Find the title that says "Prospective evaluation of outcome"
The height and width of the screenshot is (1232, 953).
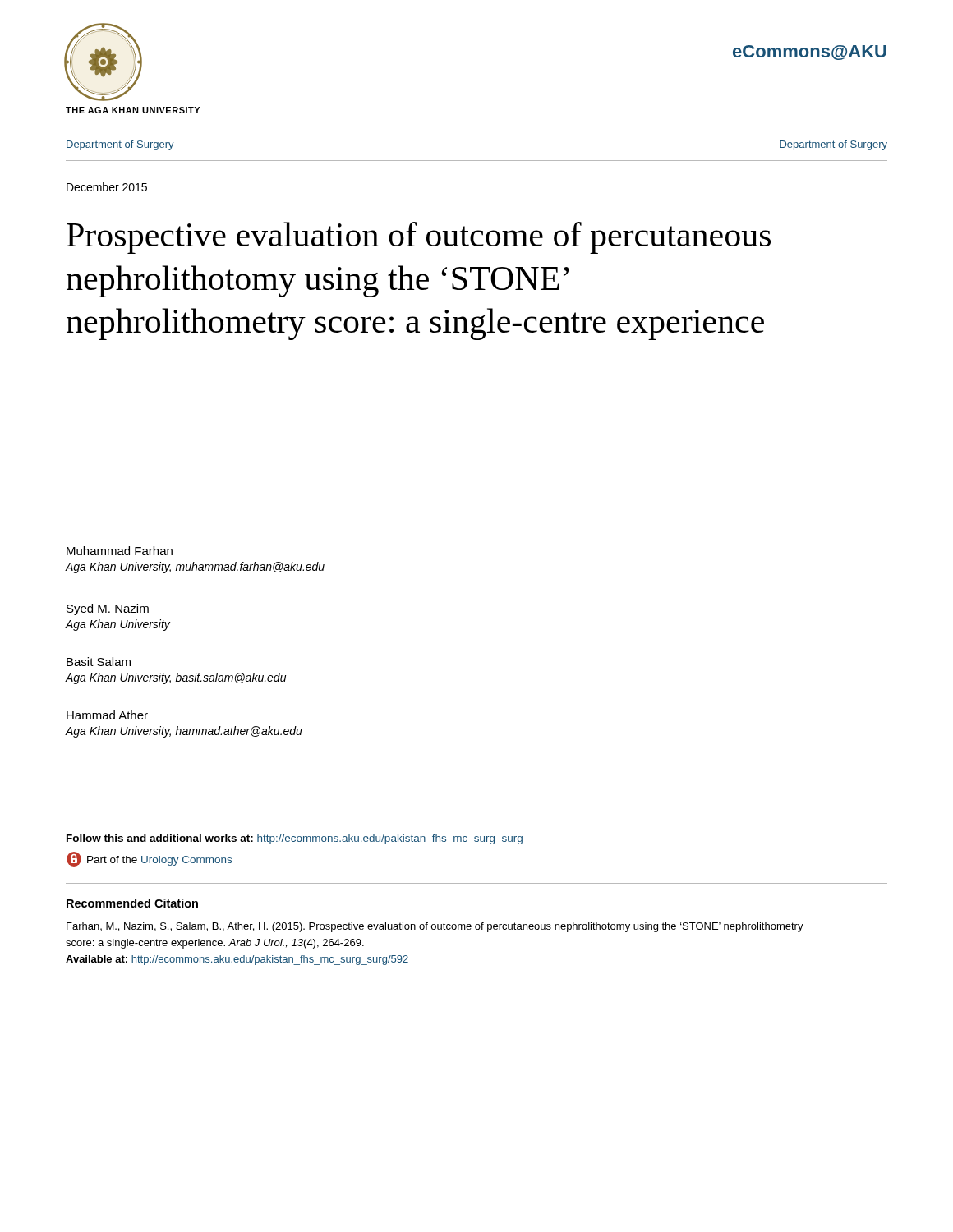[x=419, y=278]
